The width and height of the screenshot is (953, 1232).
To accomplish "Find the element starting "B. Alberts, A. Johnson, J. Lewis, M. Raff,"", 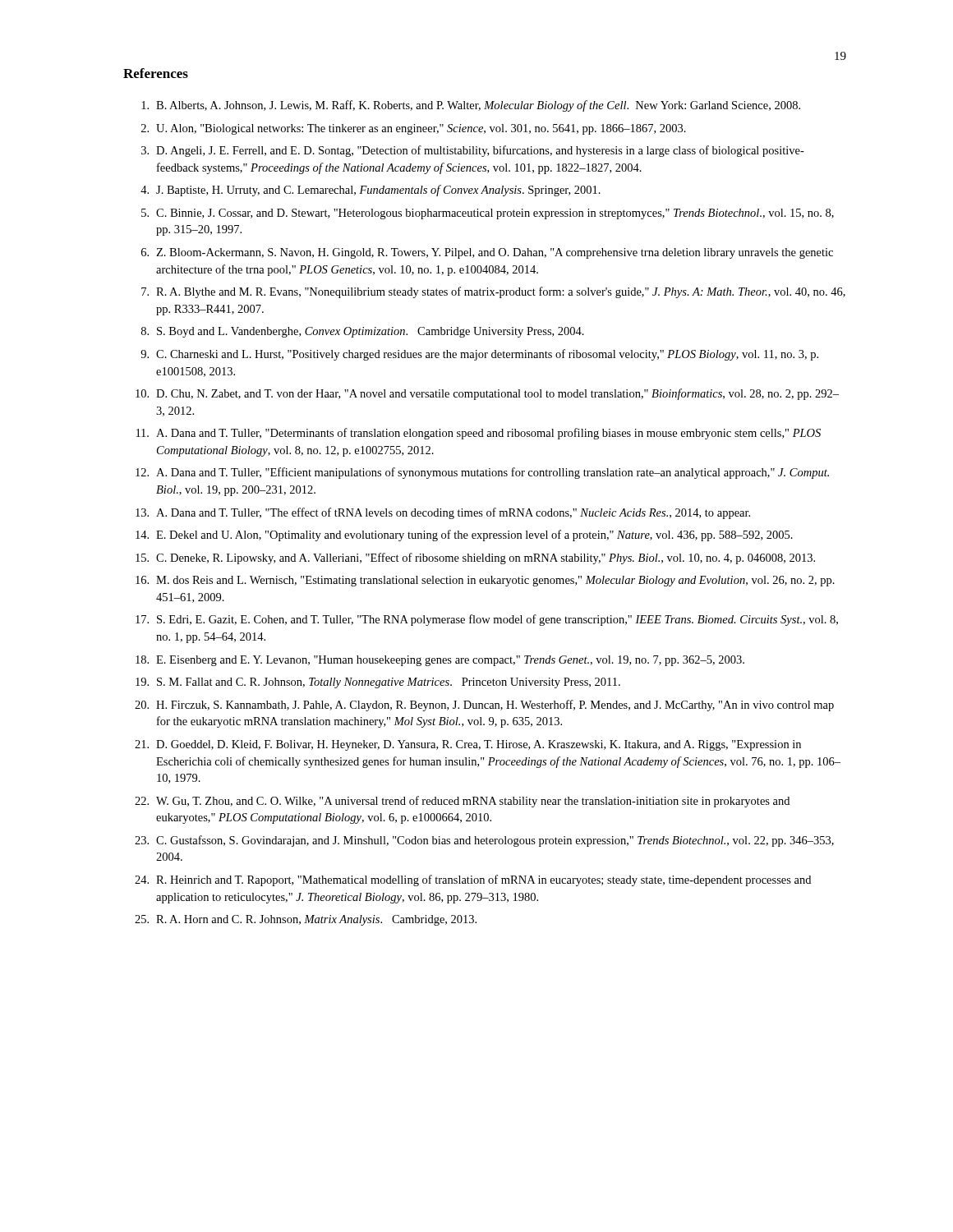I will click(x=485, y=105).
